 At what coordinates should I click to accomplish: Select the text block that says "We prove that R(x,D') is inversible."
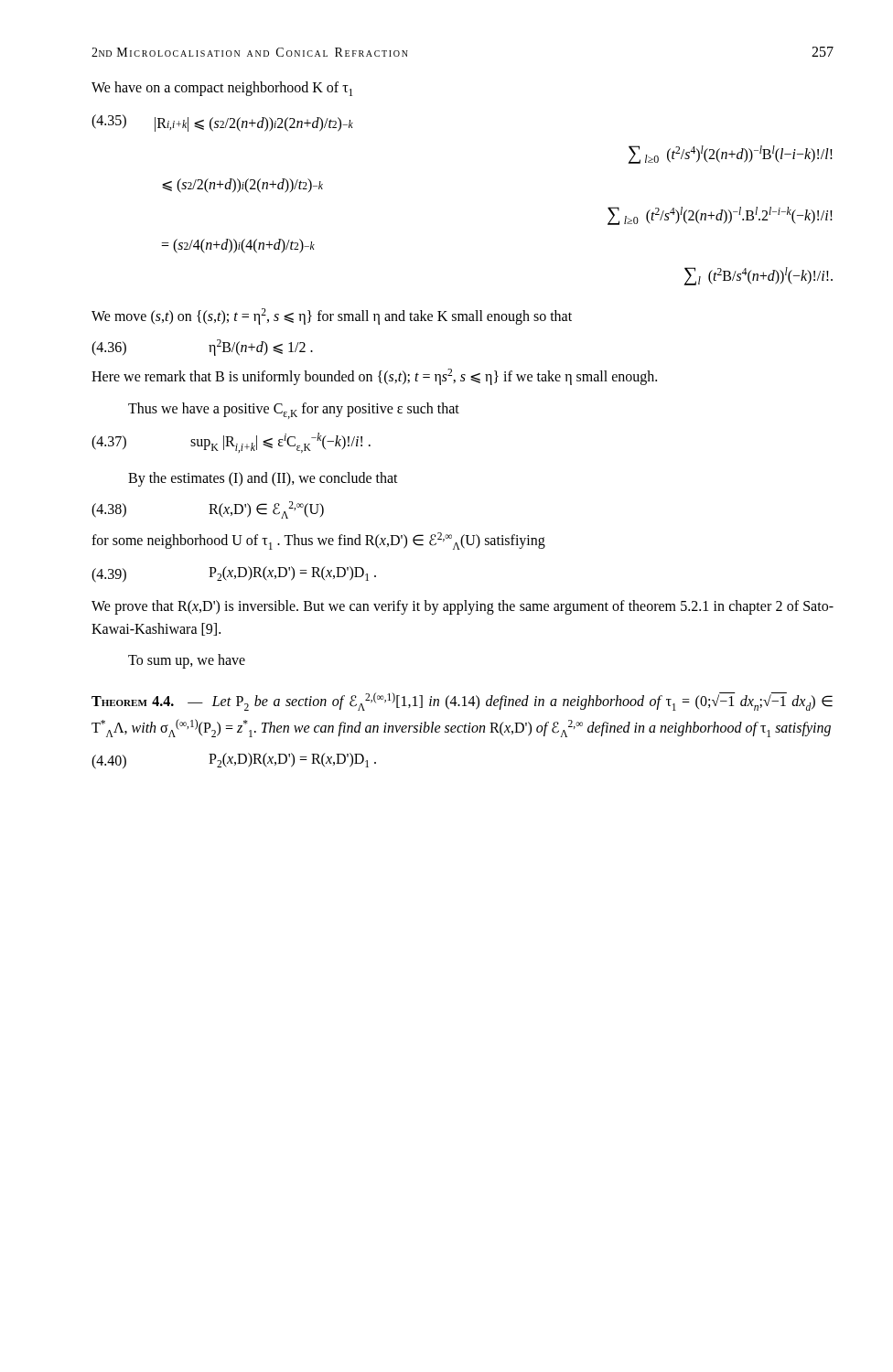pos(463,617)
